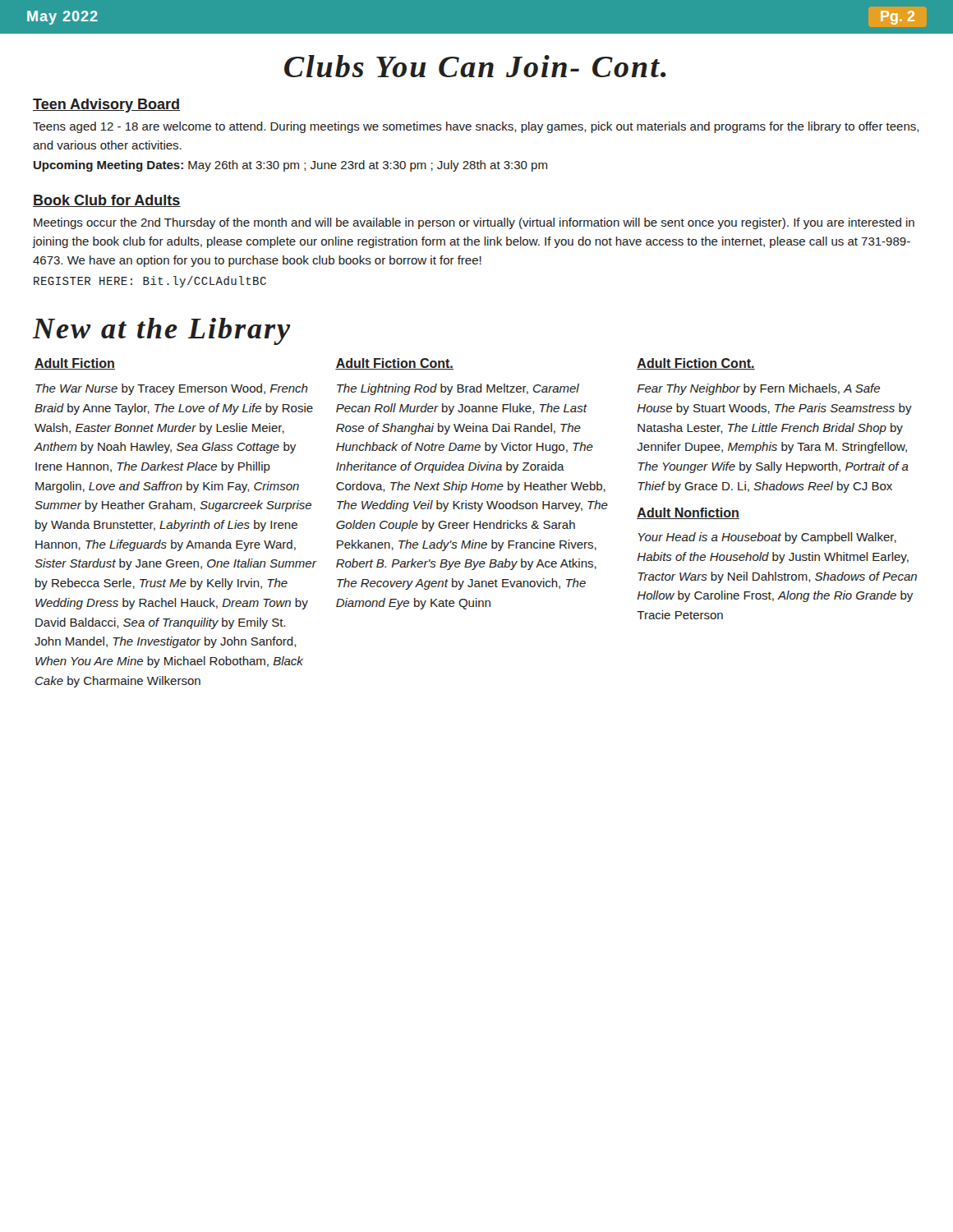
Task: Locate the section header that says "Book Club for Adults"
Action: pyautogui.click(x=107, y=200)
